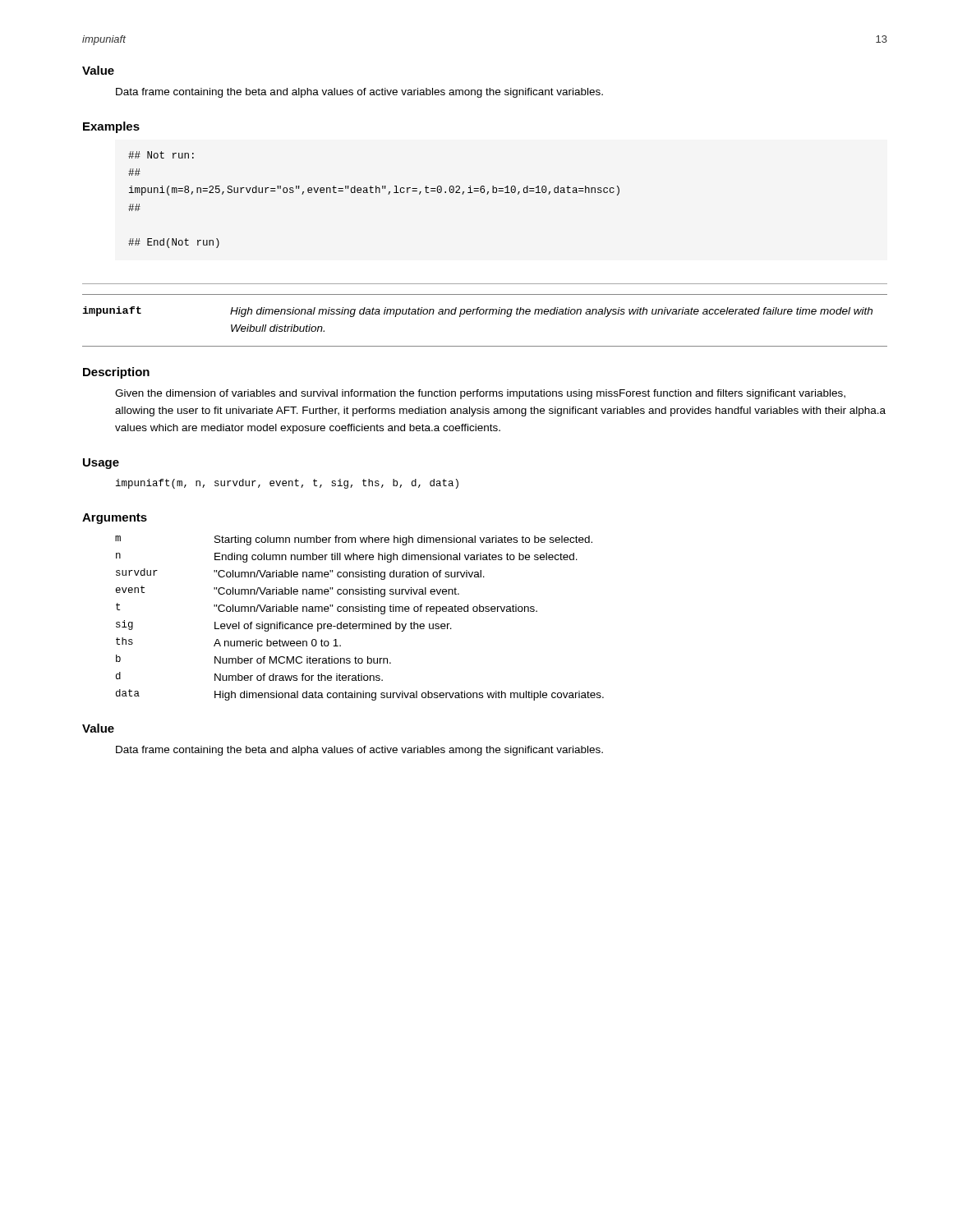Viewport: 953px width, 1232px height.
Task: Find the text block starting "Given the dimension"
Action: click(x=501, y=411)
